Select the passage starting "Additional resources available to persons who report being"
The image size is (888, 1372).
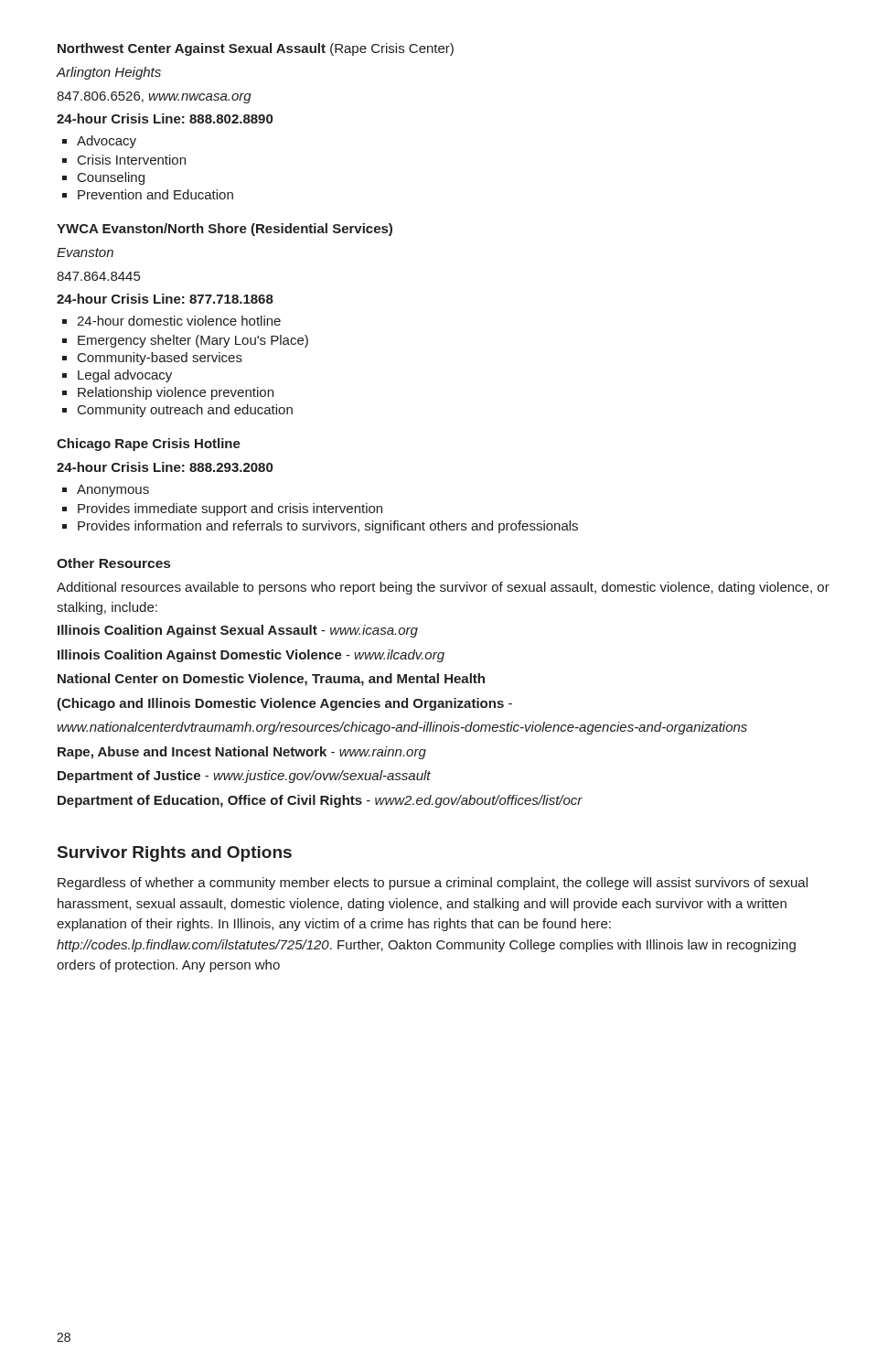[444, 694]
